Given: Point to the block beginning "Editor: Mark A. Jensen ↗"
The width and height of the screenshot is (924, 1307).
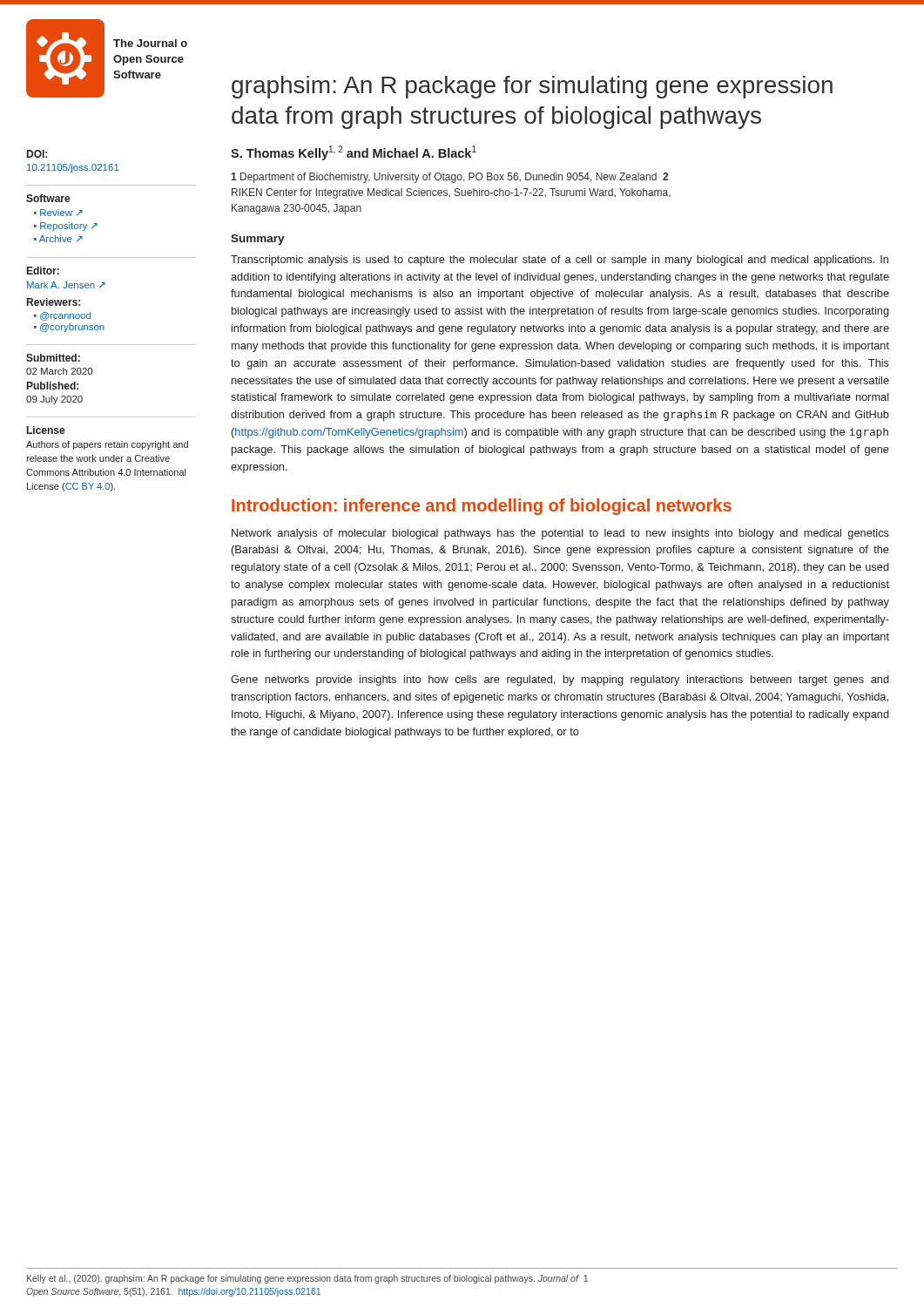Looking at the screenshot, I should point(43,271).
